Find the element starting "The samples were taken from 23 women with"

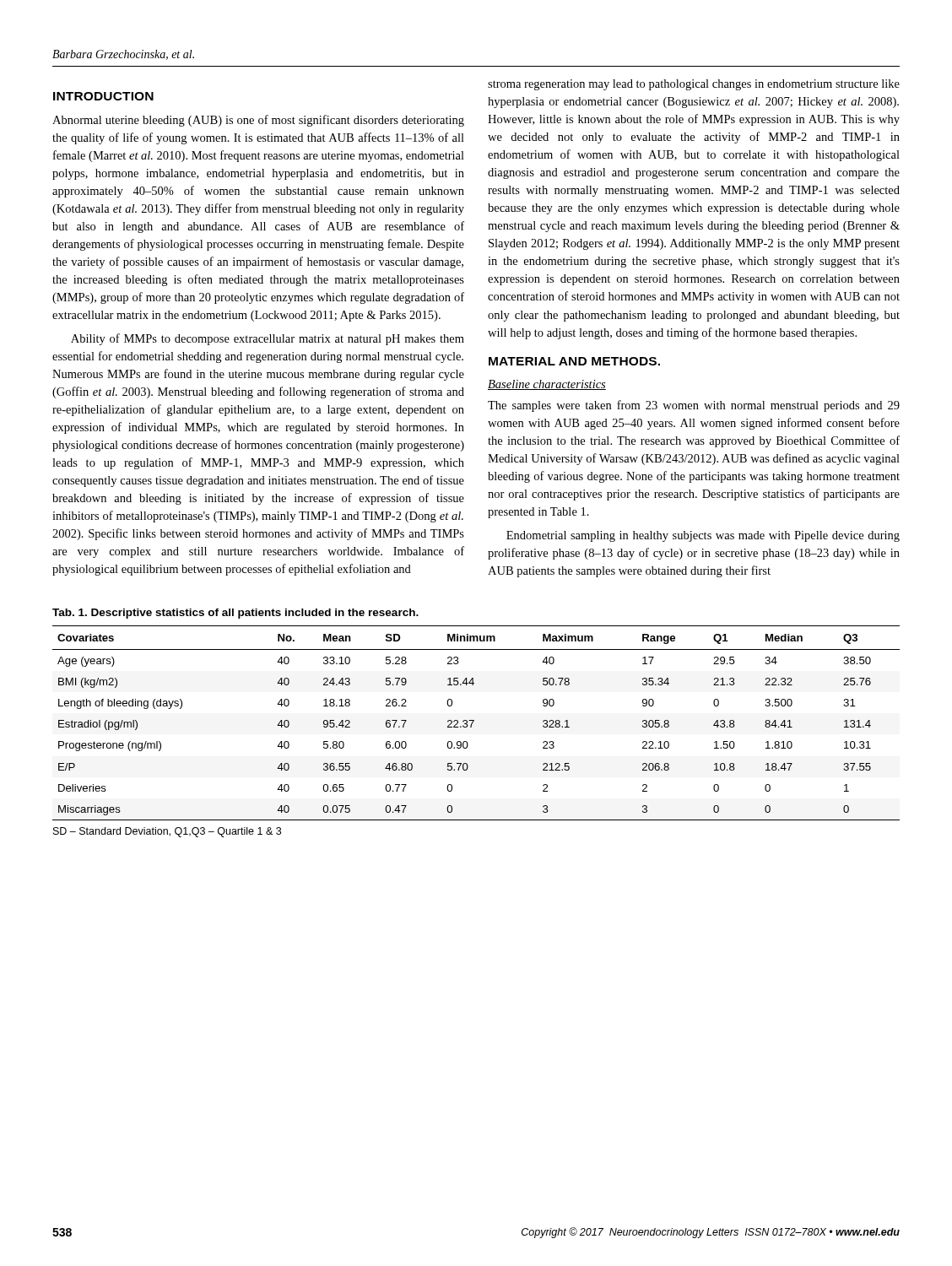(694, 459)
